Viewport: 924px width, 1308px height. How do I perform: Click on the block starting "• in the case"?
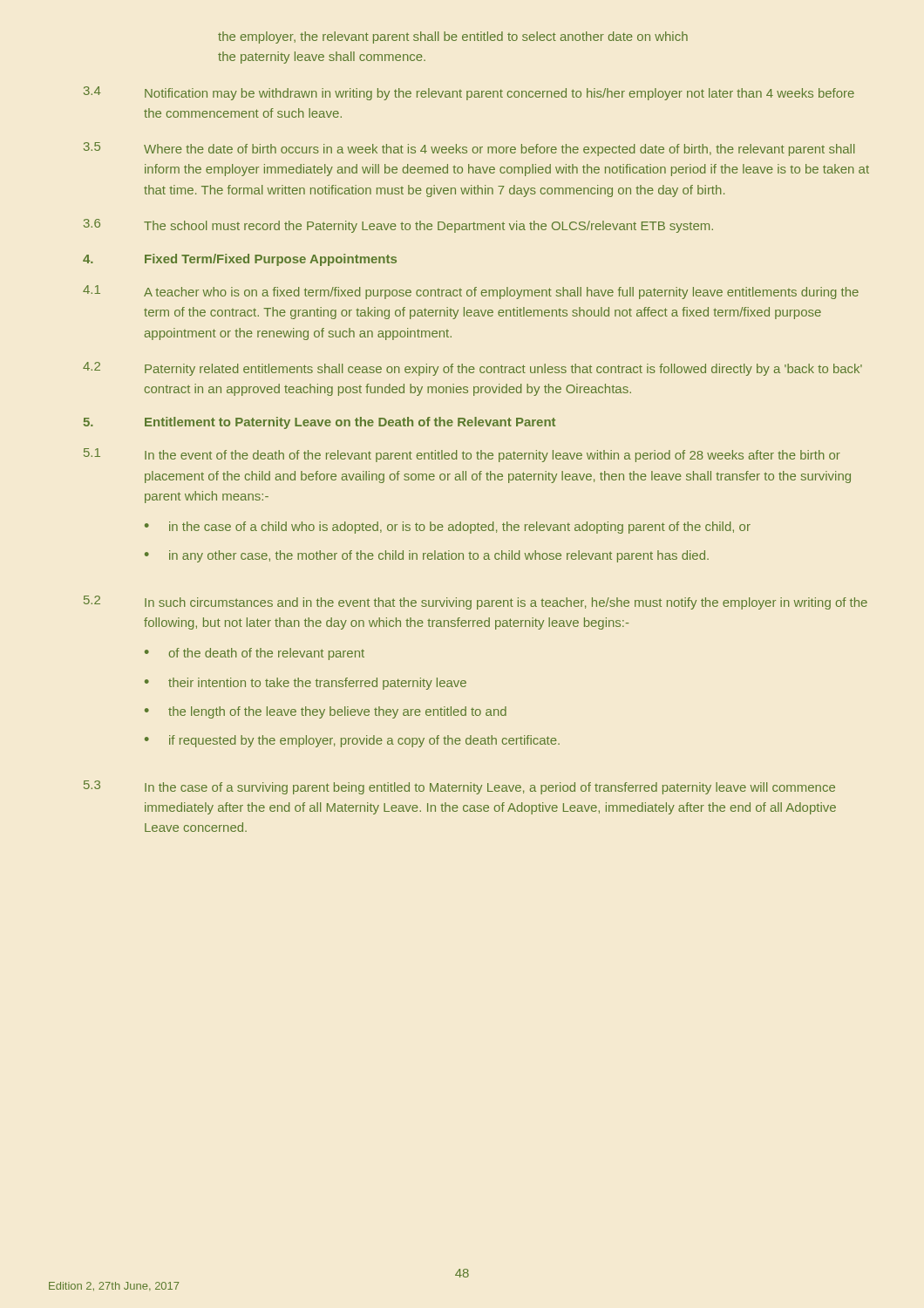[447, 526]
